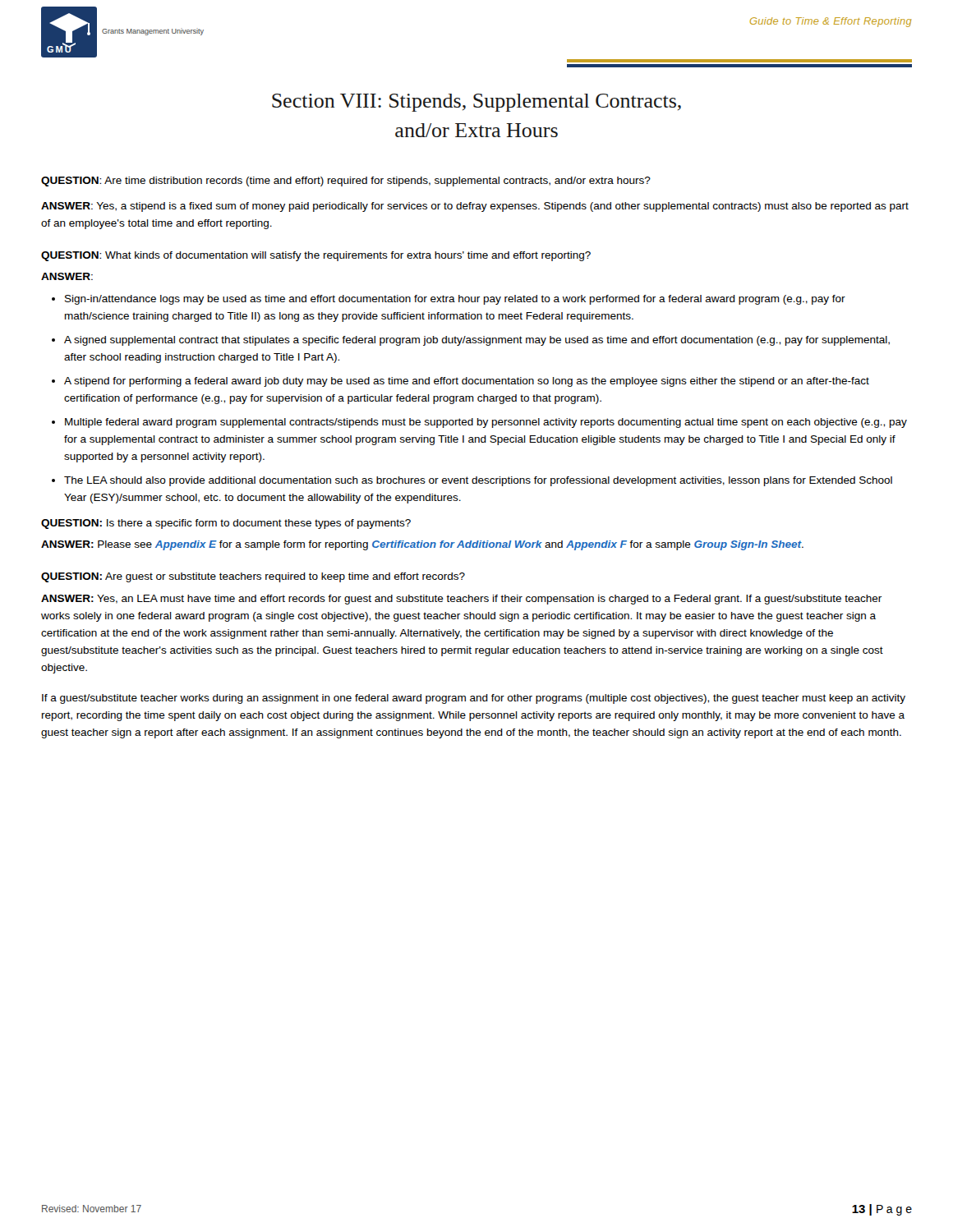Find the text block starting "ANSWER: Yes, an LEA must have time and"
Screen dimensions: 1232x953
[462, 633]
